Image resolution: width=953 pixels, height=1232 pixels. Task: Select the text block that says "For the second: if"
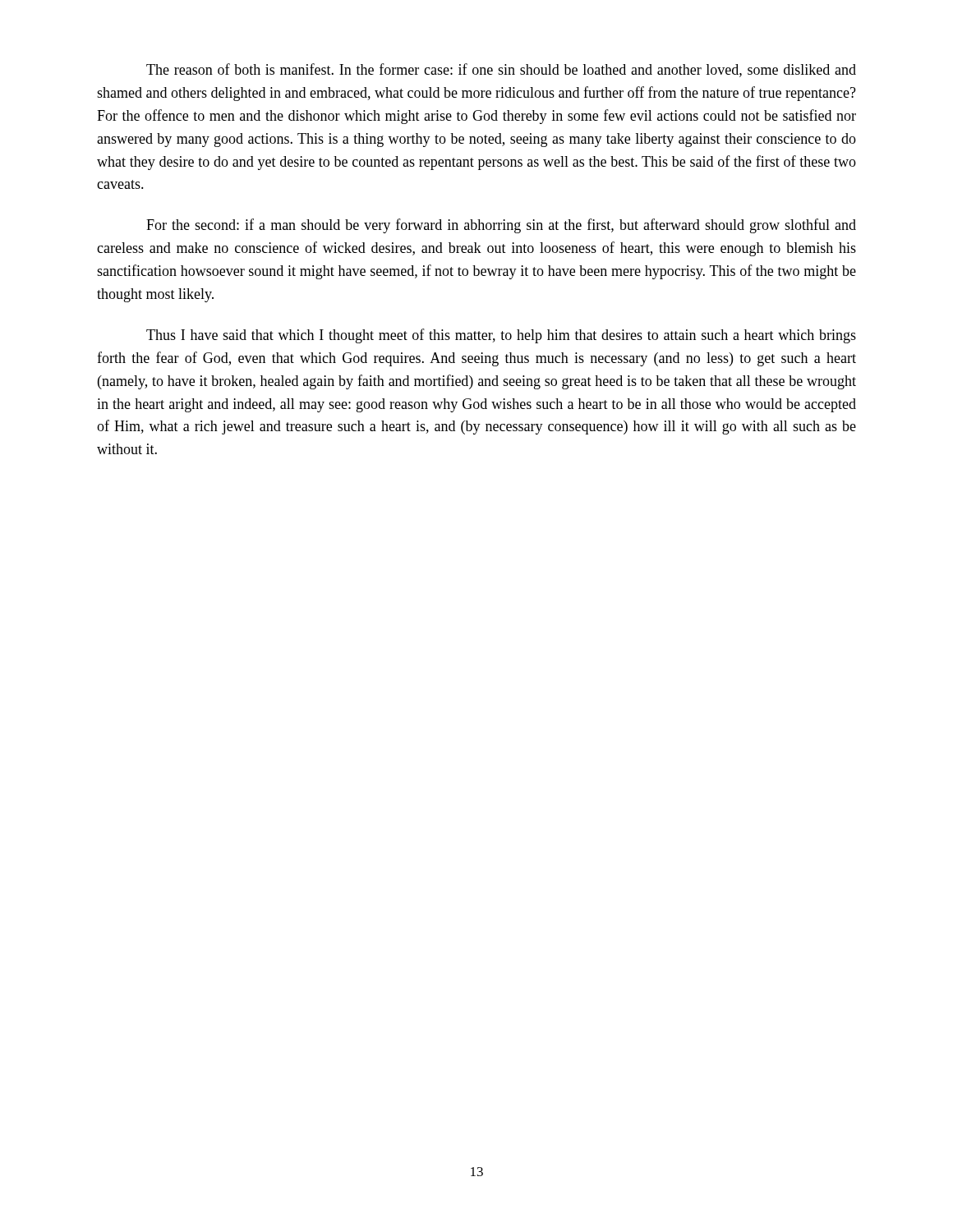[x=476, y=260]
